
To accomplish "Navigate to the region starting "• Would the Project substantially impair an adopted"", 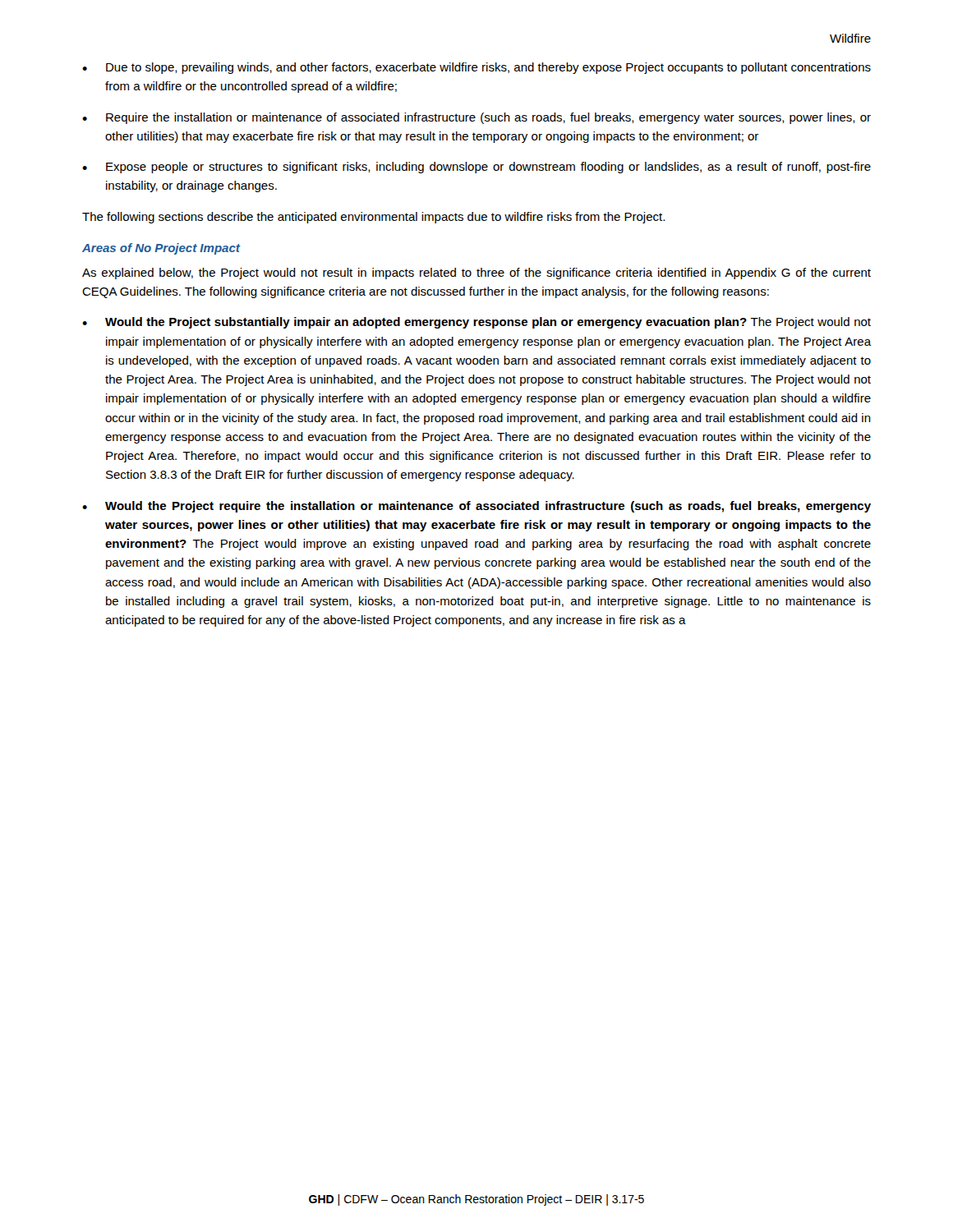I will (476, 398).
